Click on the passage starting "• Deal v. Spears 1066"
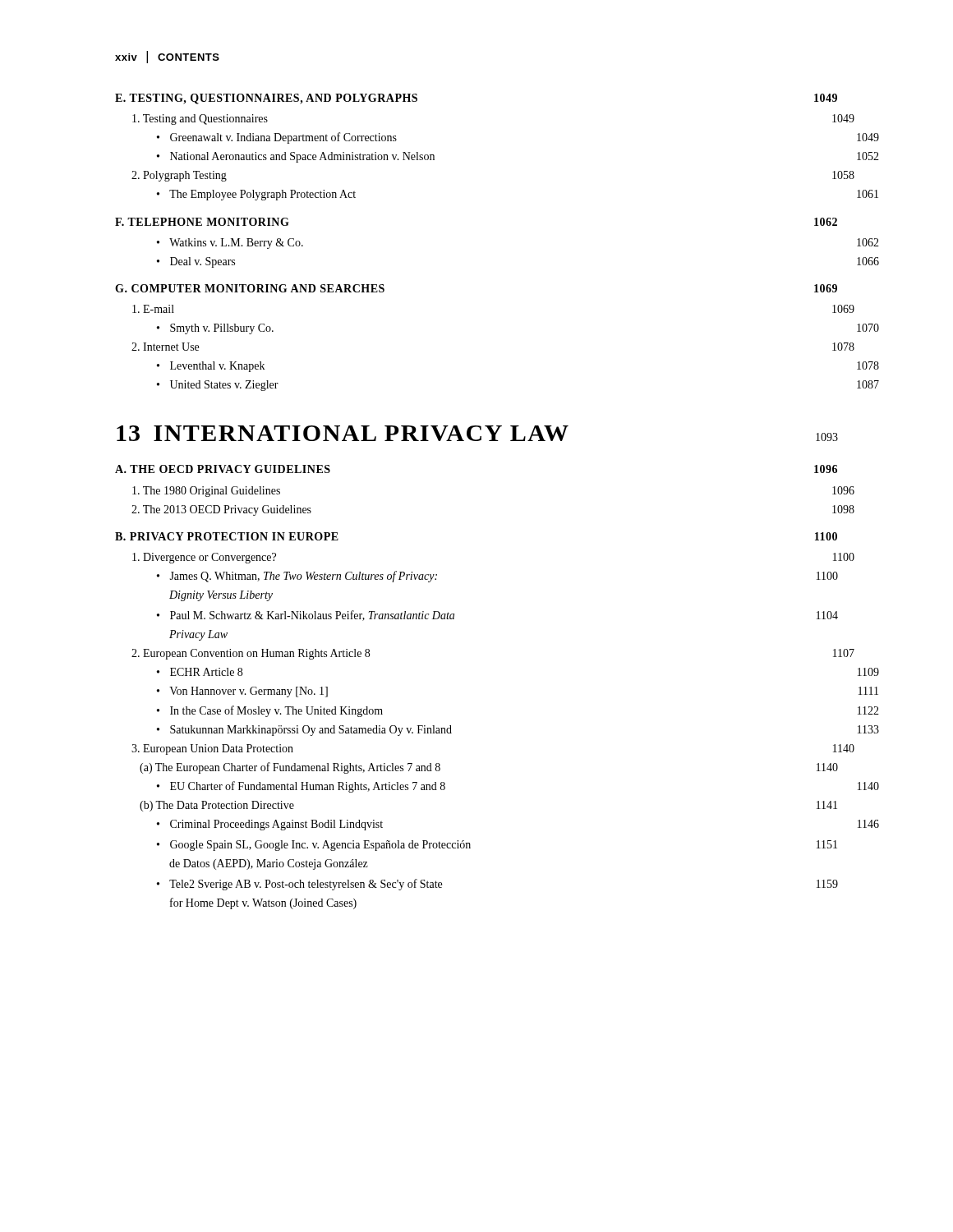The height and width of the screenshot is (1232, 953). [196, 262]
